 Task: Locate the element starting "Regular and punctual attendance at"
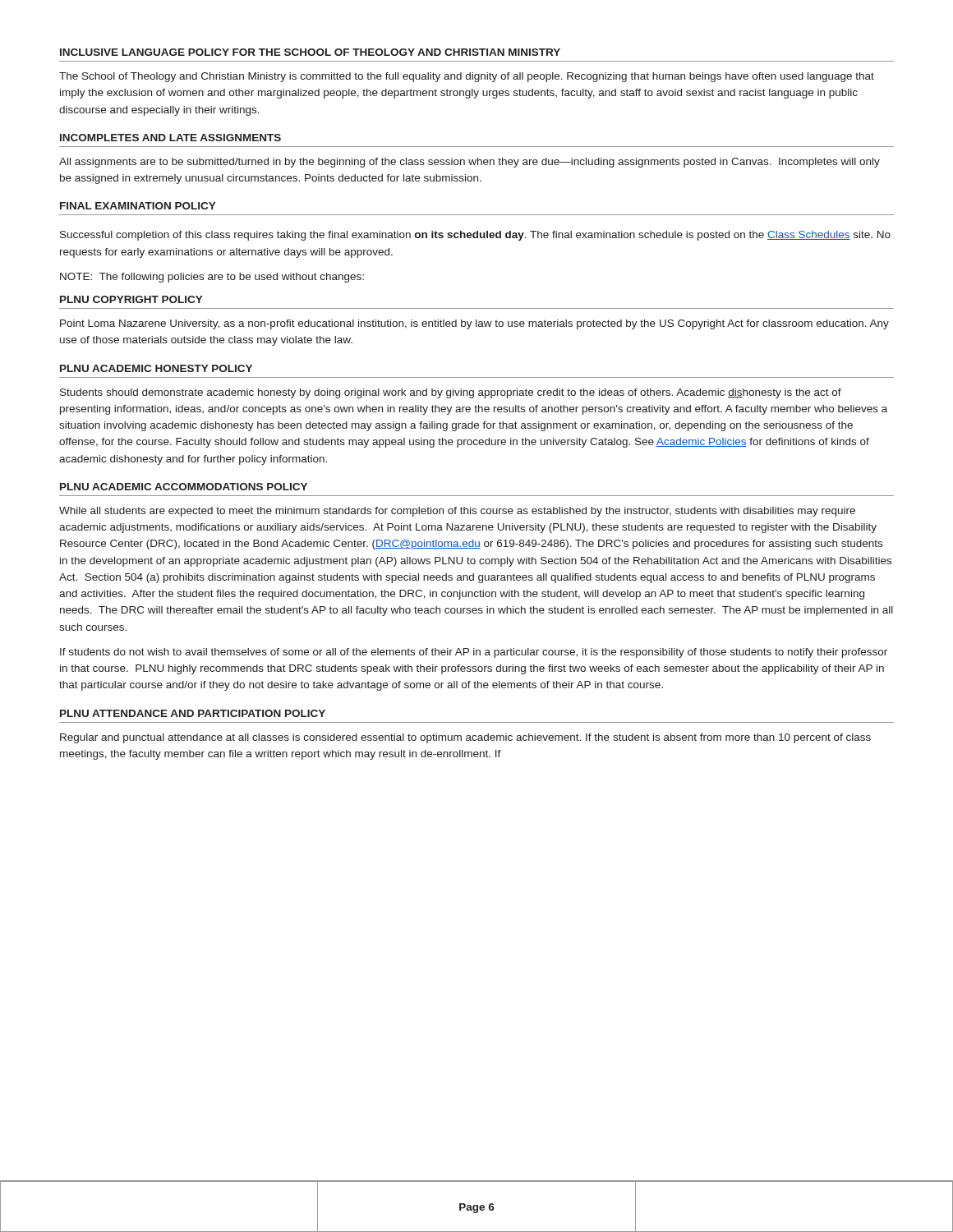(465, 745)
